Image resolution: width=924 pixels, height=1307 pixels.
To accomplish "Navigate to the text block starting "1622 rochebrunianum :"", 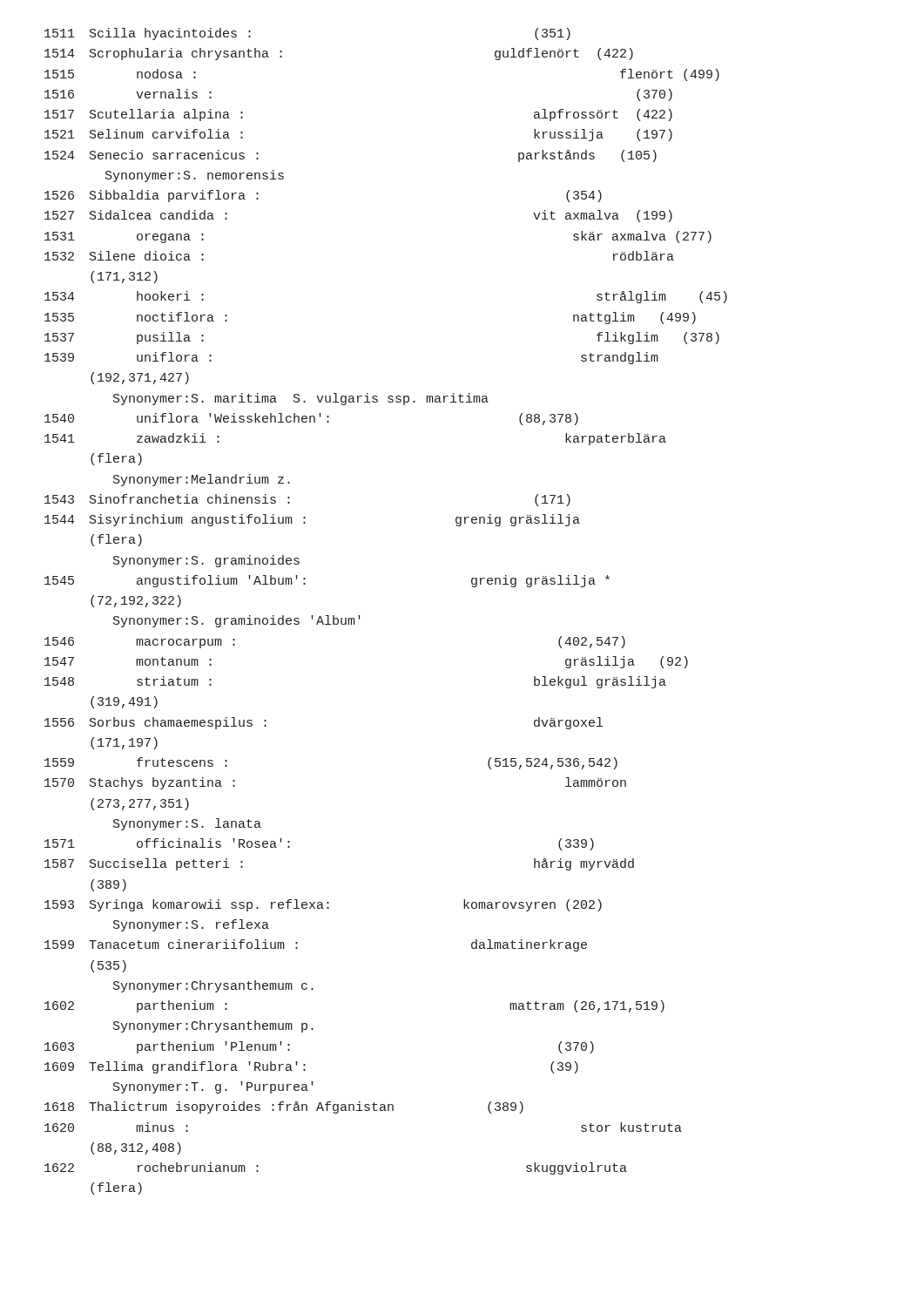I will pos(54,1167).
